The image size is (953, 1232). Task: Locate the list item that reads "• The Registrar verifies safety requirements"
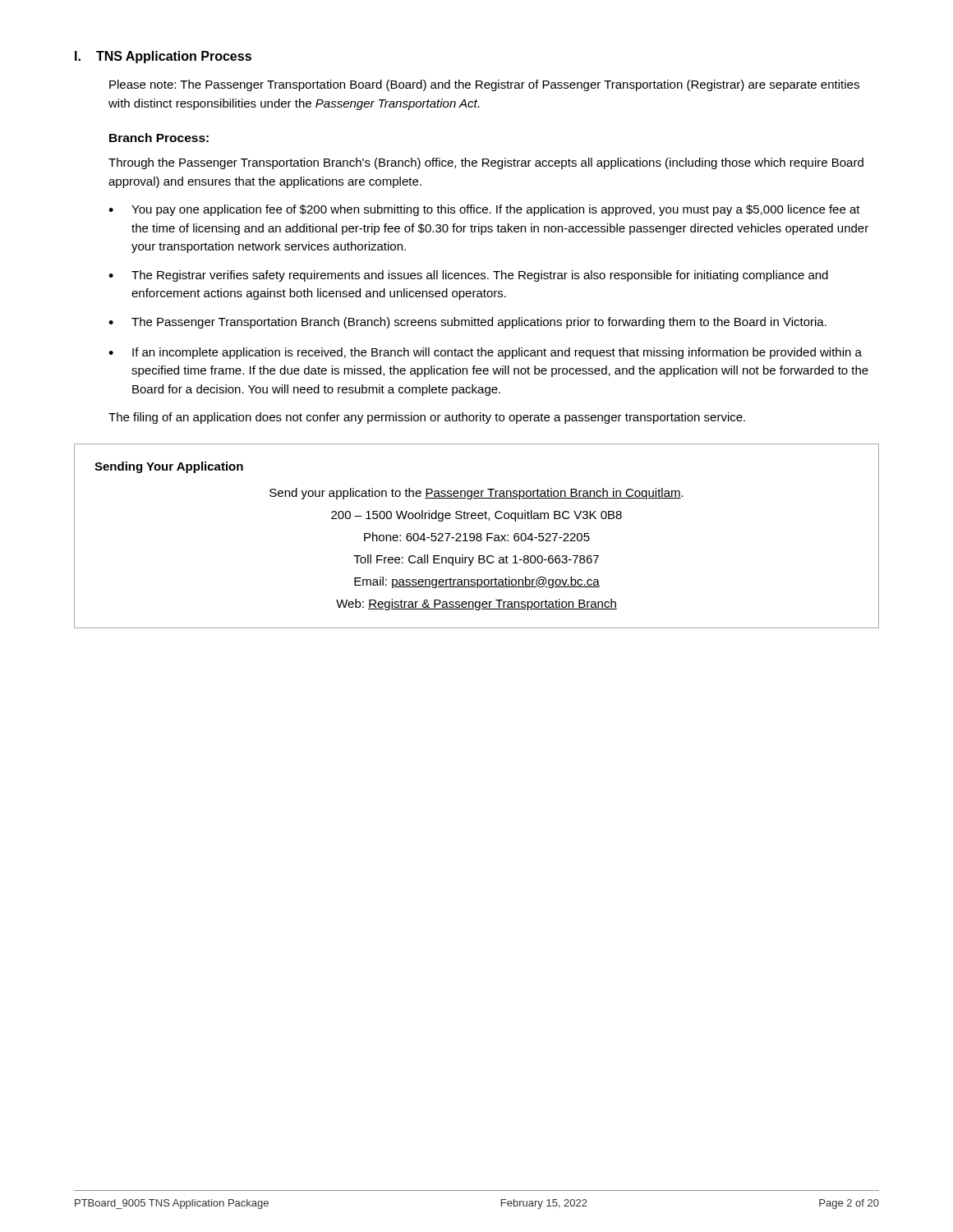tap(494, 284)
